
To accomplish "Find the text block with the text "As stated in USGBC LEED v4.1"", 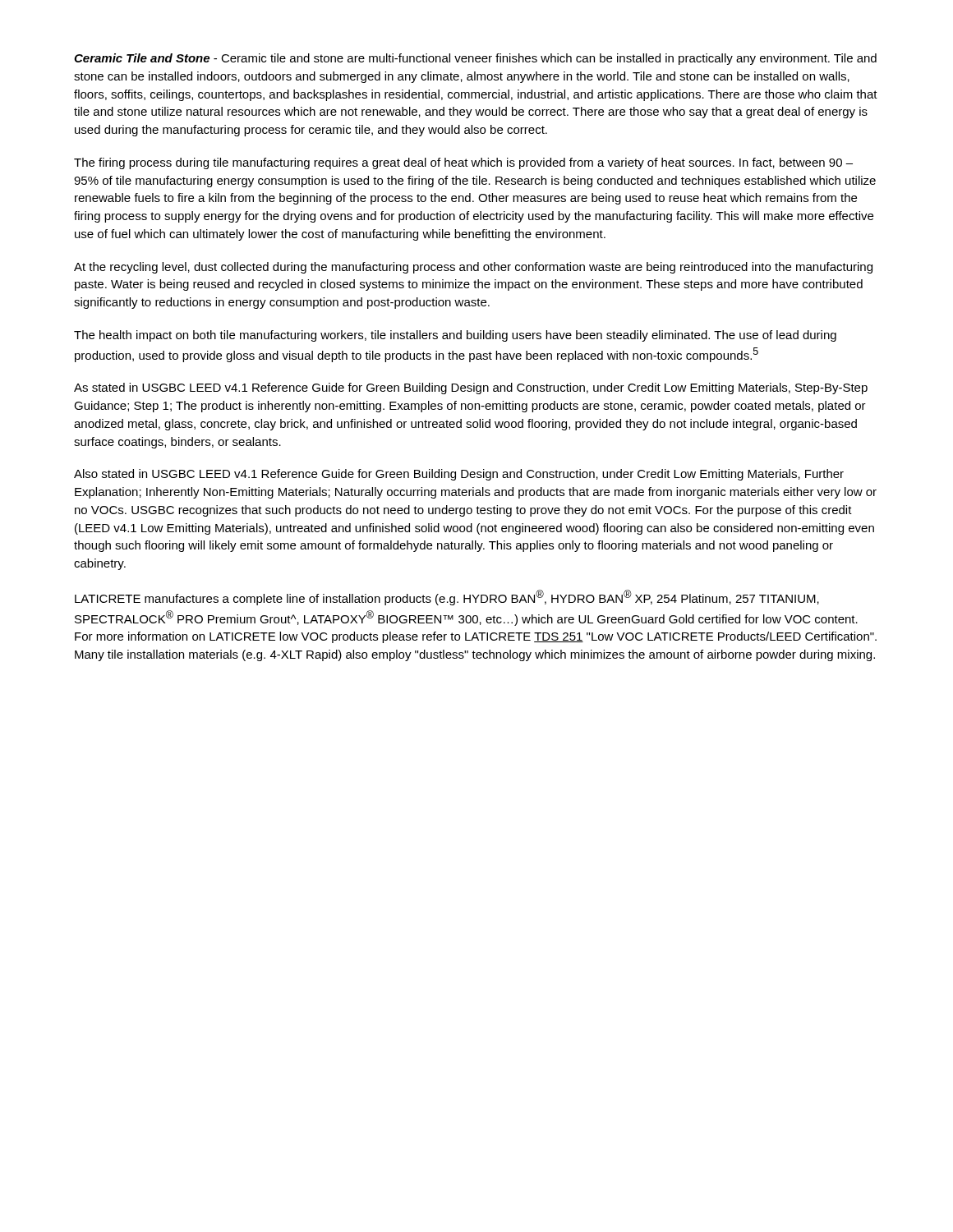I will pos(471,414).
